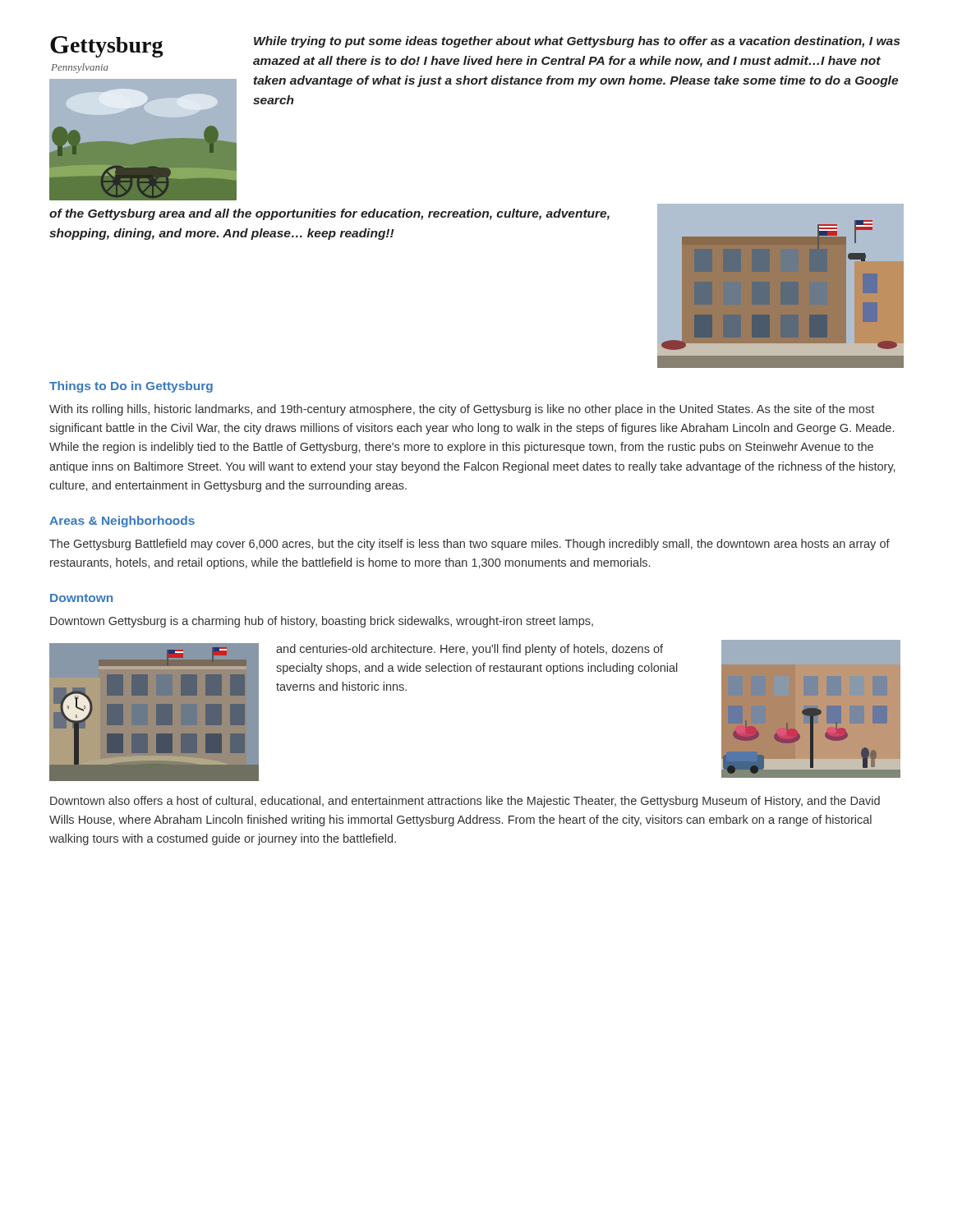This screenshot has width=953, height=1232.
Task: Select the logo
Action: [144, 52]
